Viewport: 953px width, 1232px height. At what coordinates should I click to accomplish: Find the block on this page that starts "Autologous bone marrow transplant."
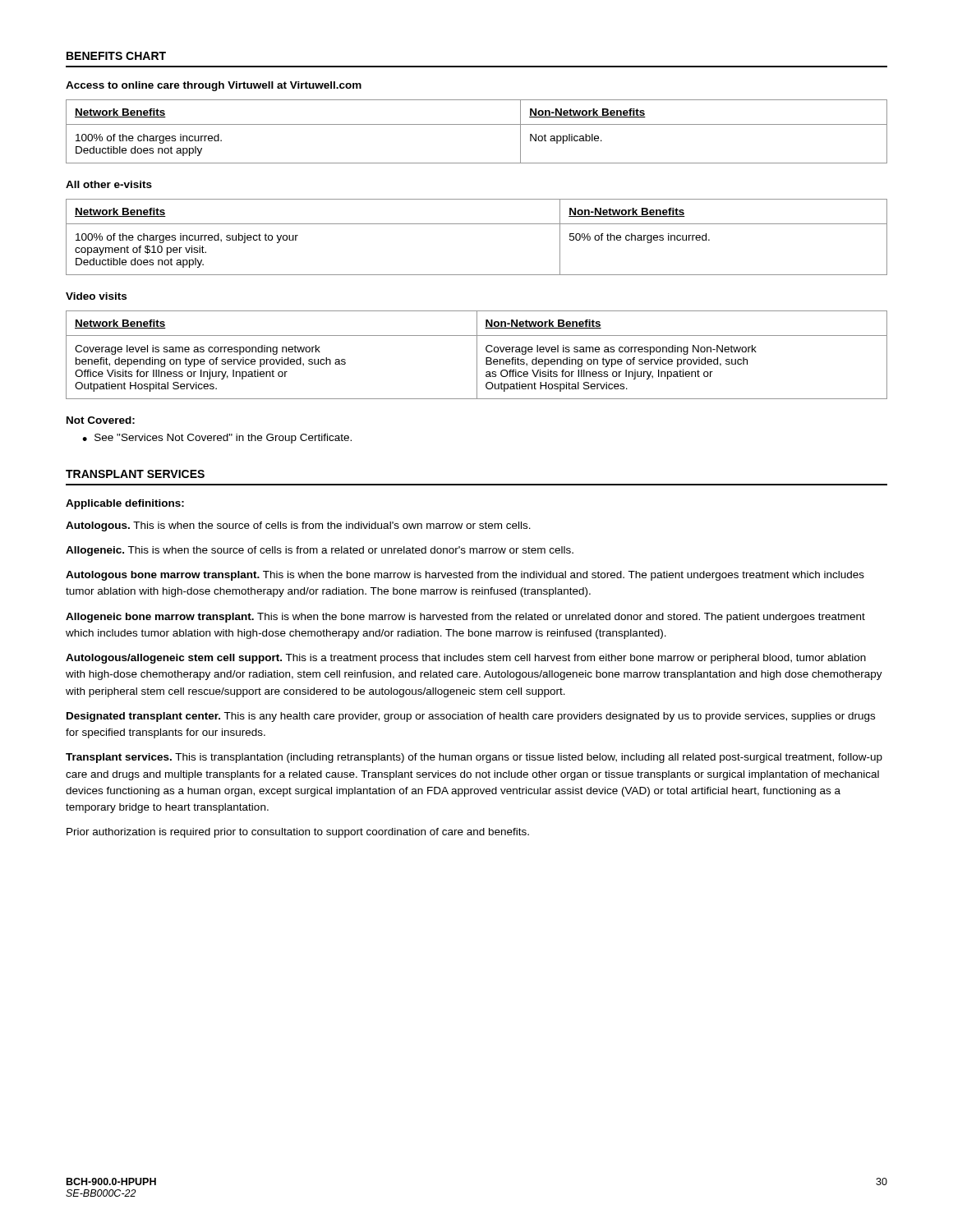[x=465, y=583]
